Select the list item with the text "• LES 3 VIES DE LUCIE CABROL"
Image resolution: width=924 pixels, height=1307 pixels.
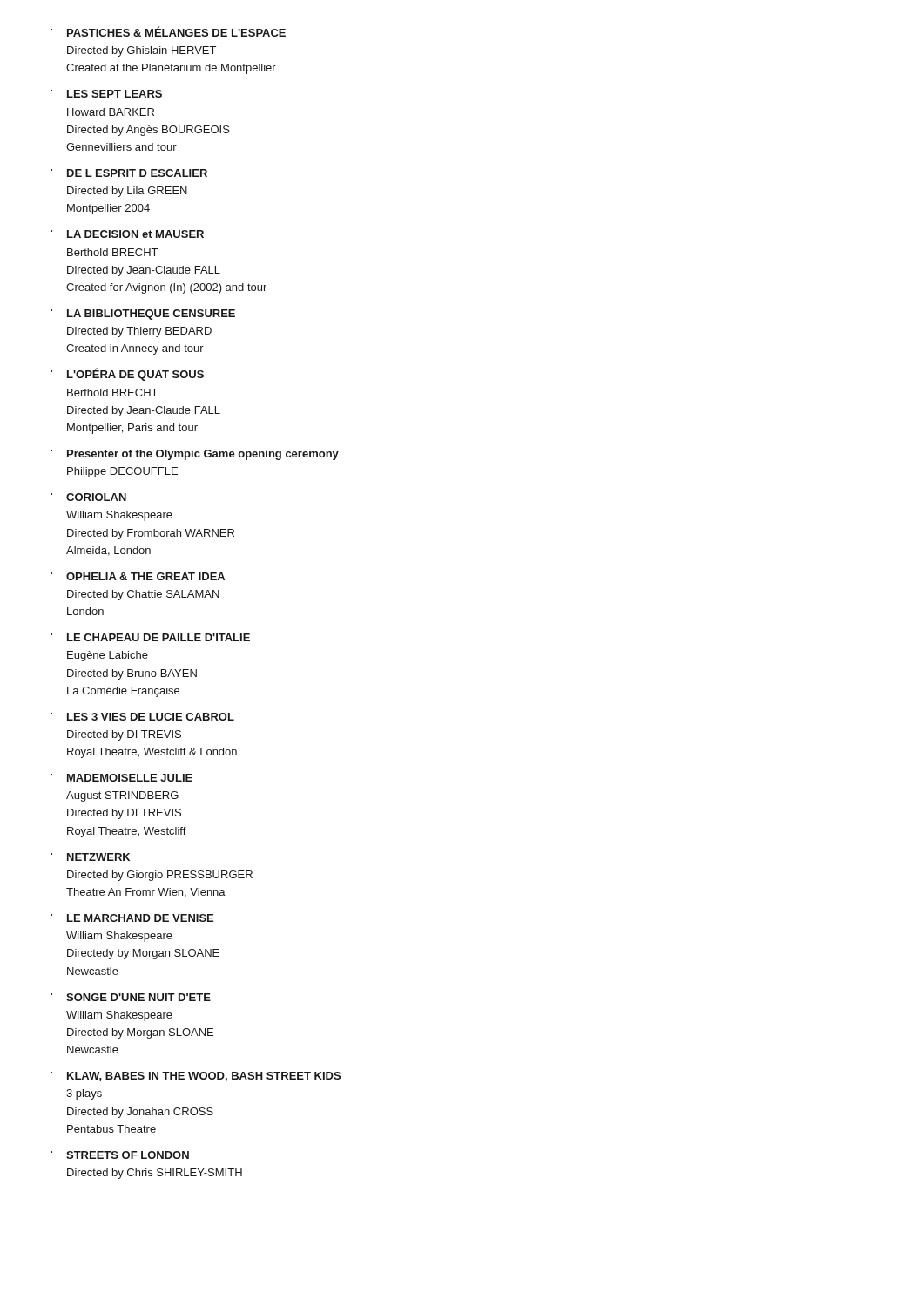click(144, 735)
